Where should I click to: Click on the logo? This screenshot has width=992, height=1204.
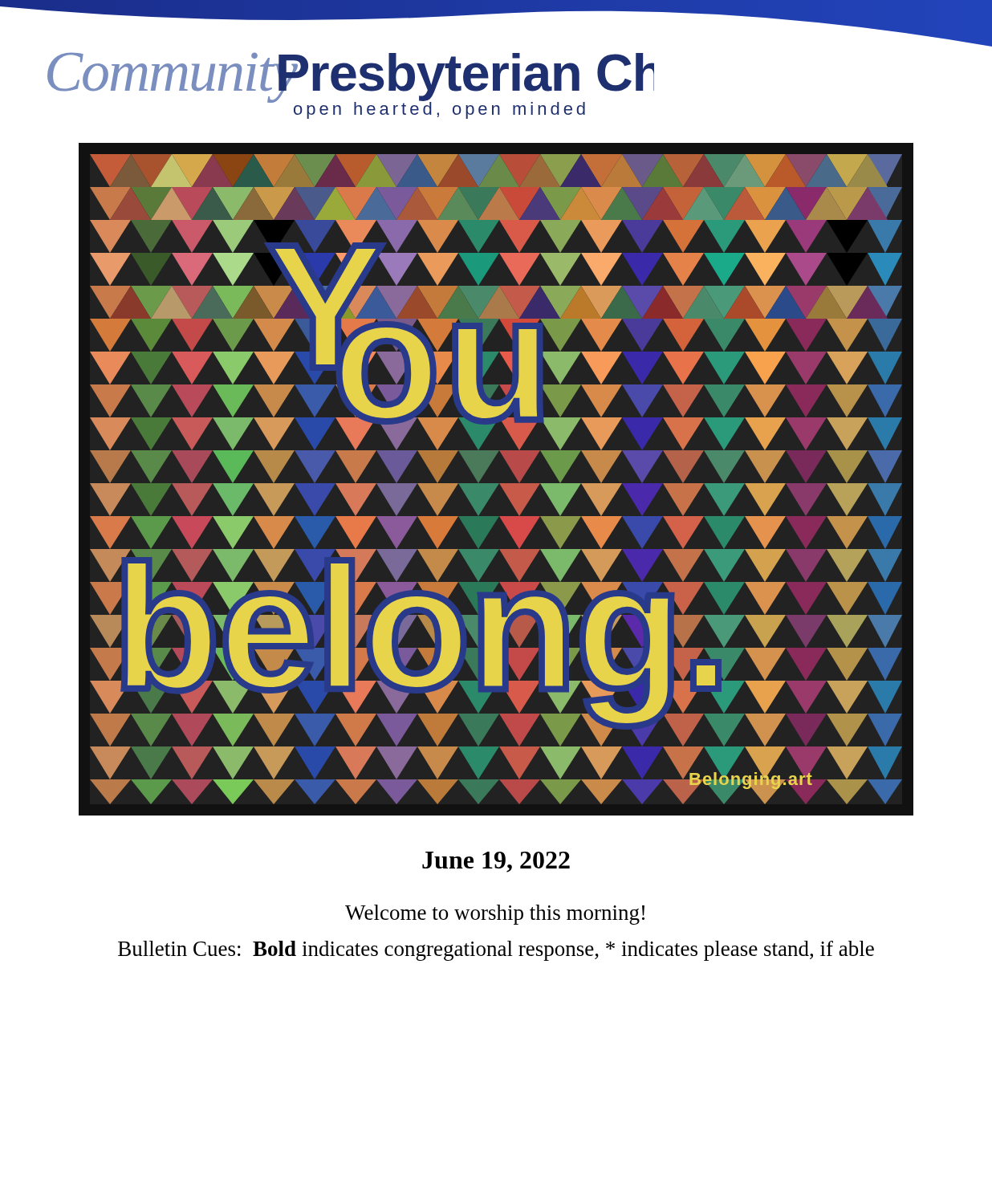tap(349, 76)
